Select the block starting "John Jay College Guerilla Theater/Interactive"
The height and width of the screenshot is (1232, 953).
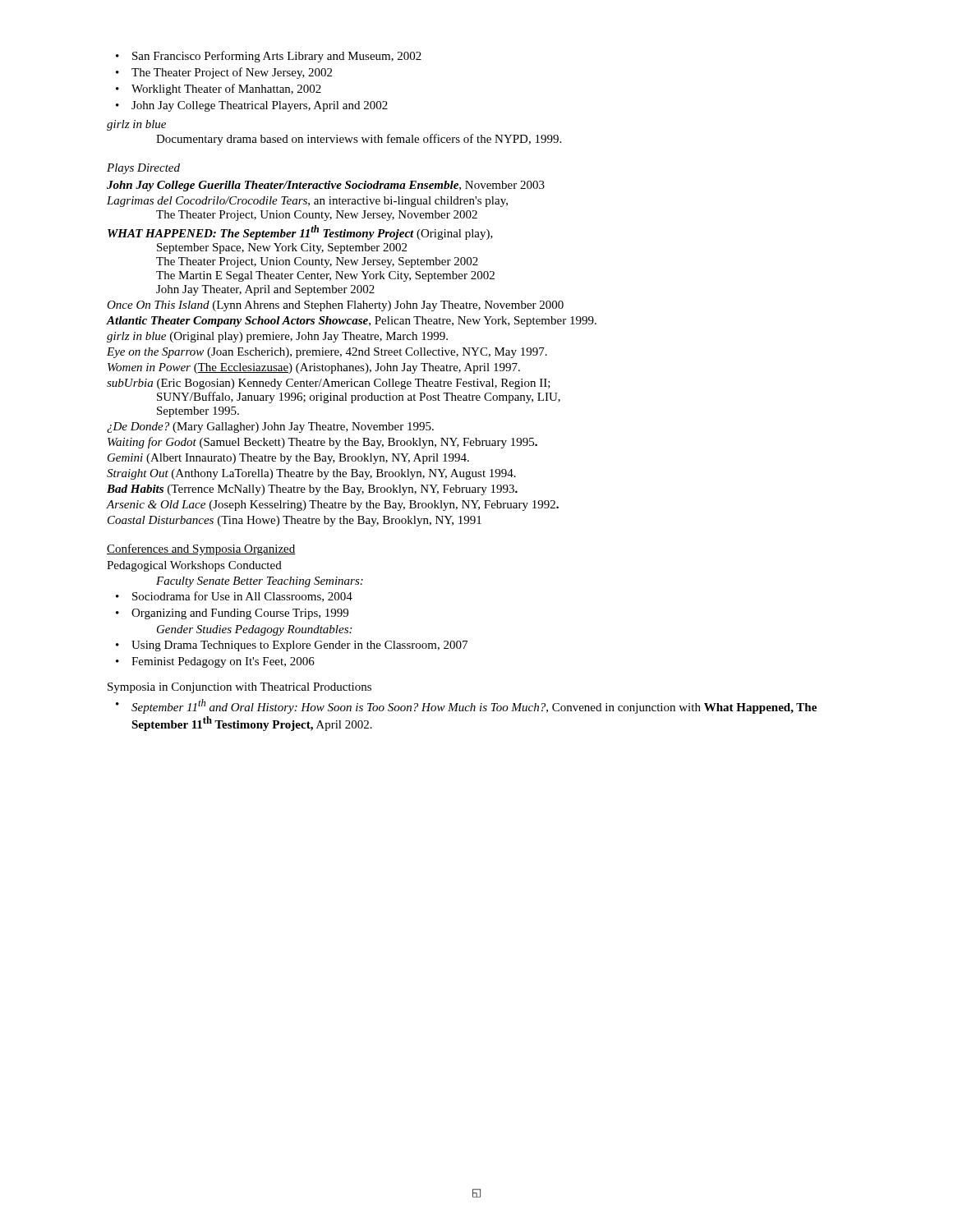[326, 185]
